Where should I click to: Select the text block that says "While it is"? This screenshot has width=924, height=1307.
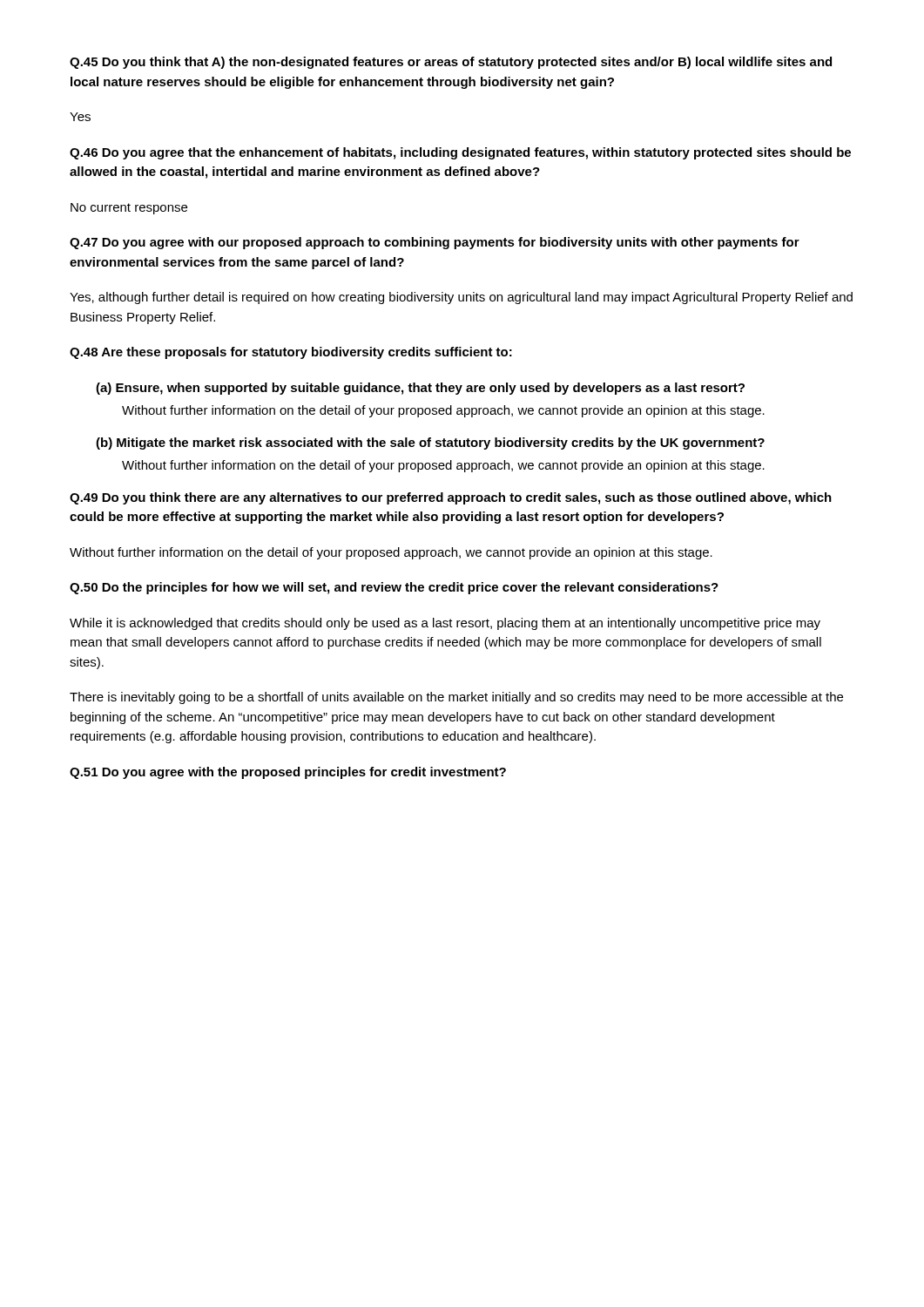(462, 642)
